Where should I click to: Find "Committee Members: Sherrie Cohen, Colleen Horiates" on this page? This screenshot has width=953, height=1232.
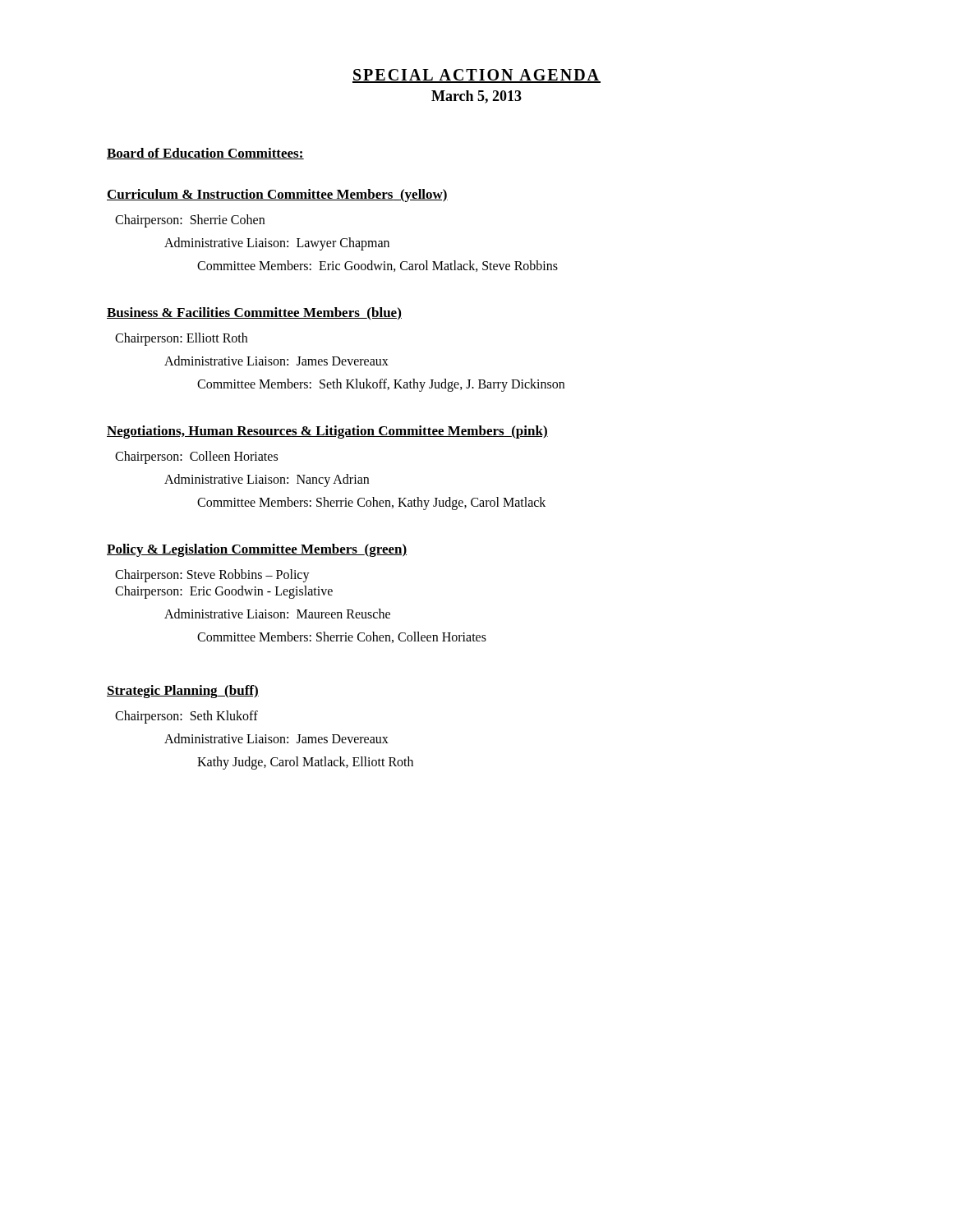342,637
